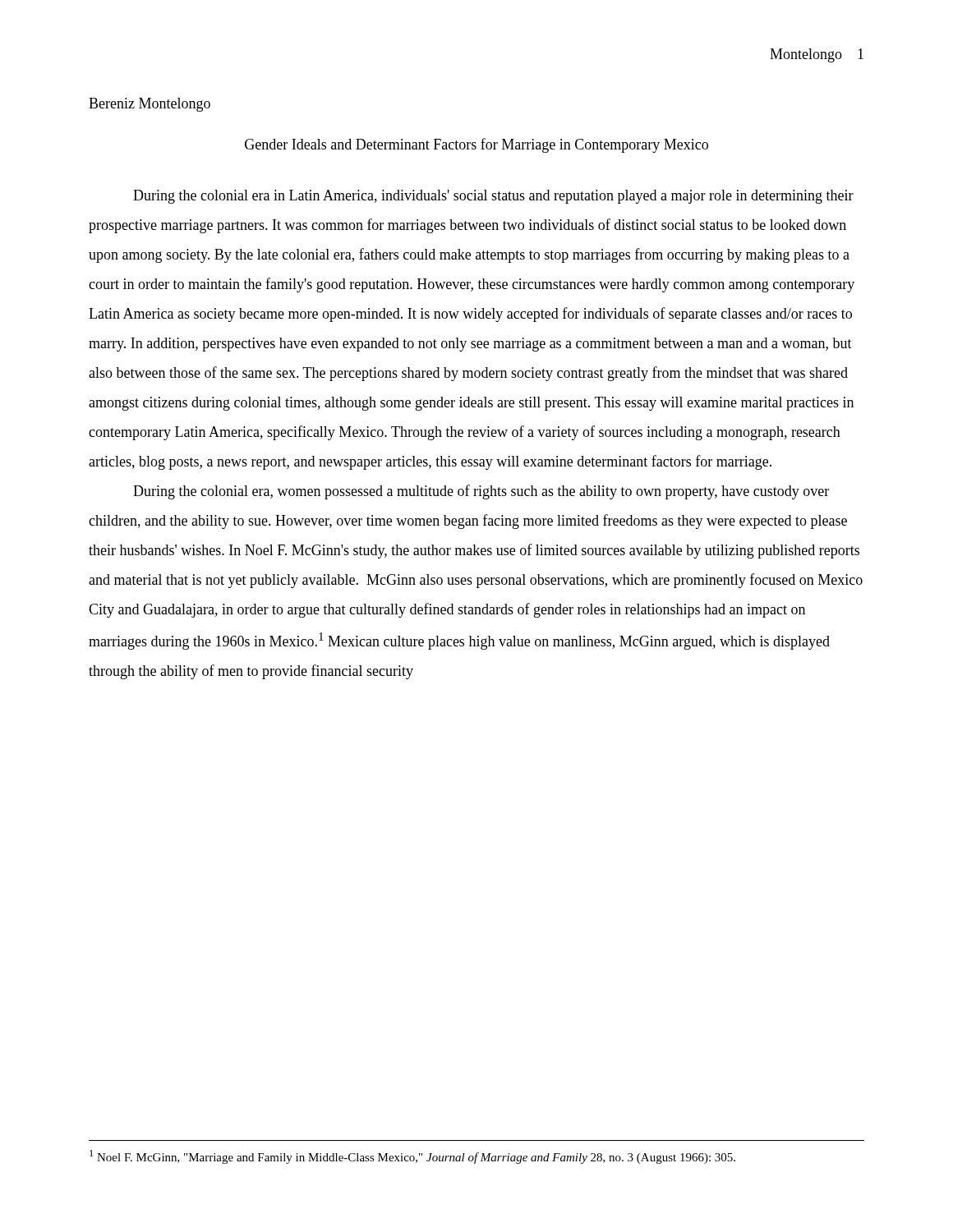Point to the text block starting "During the colonial era in Latin"
Screen dimensions: 1232x953
(476, 329)
